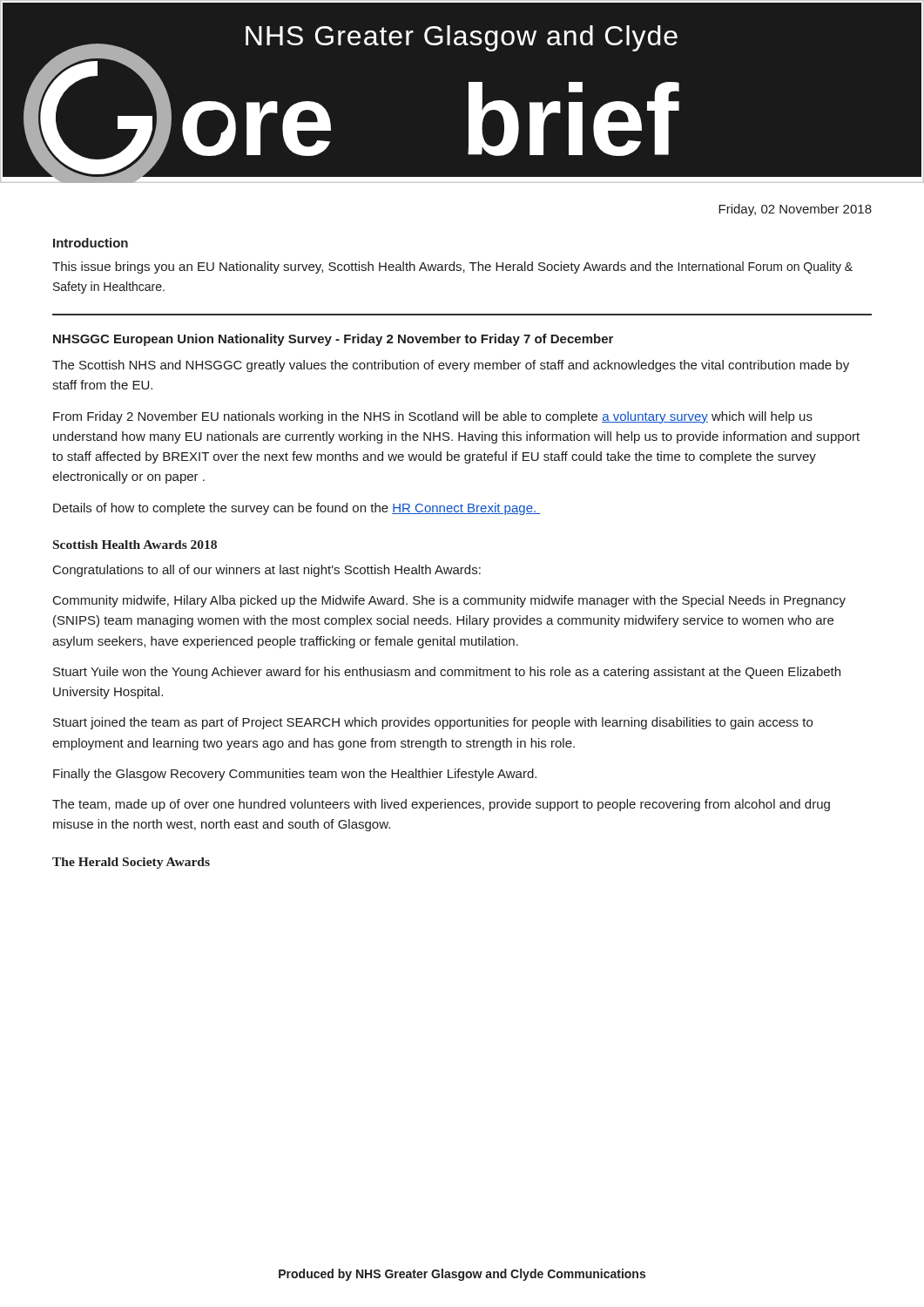
Task: Locate the section header that opens with "NHSGGC European Union"
Action: pyautogui.click(x=333, y=339)
